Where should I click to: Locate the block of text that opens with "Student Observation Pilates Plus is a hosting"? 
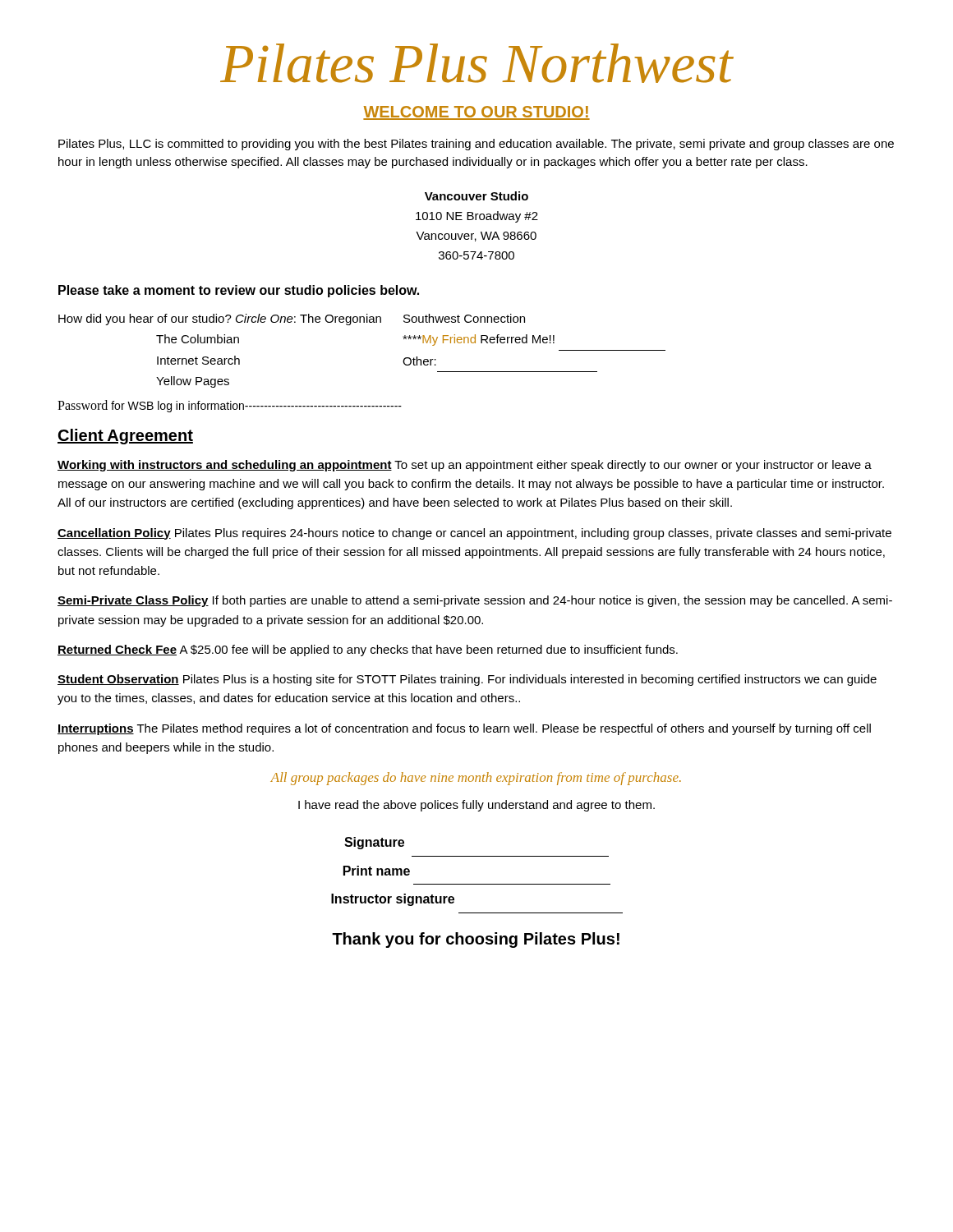(x=467, y=688)
